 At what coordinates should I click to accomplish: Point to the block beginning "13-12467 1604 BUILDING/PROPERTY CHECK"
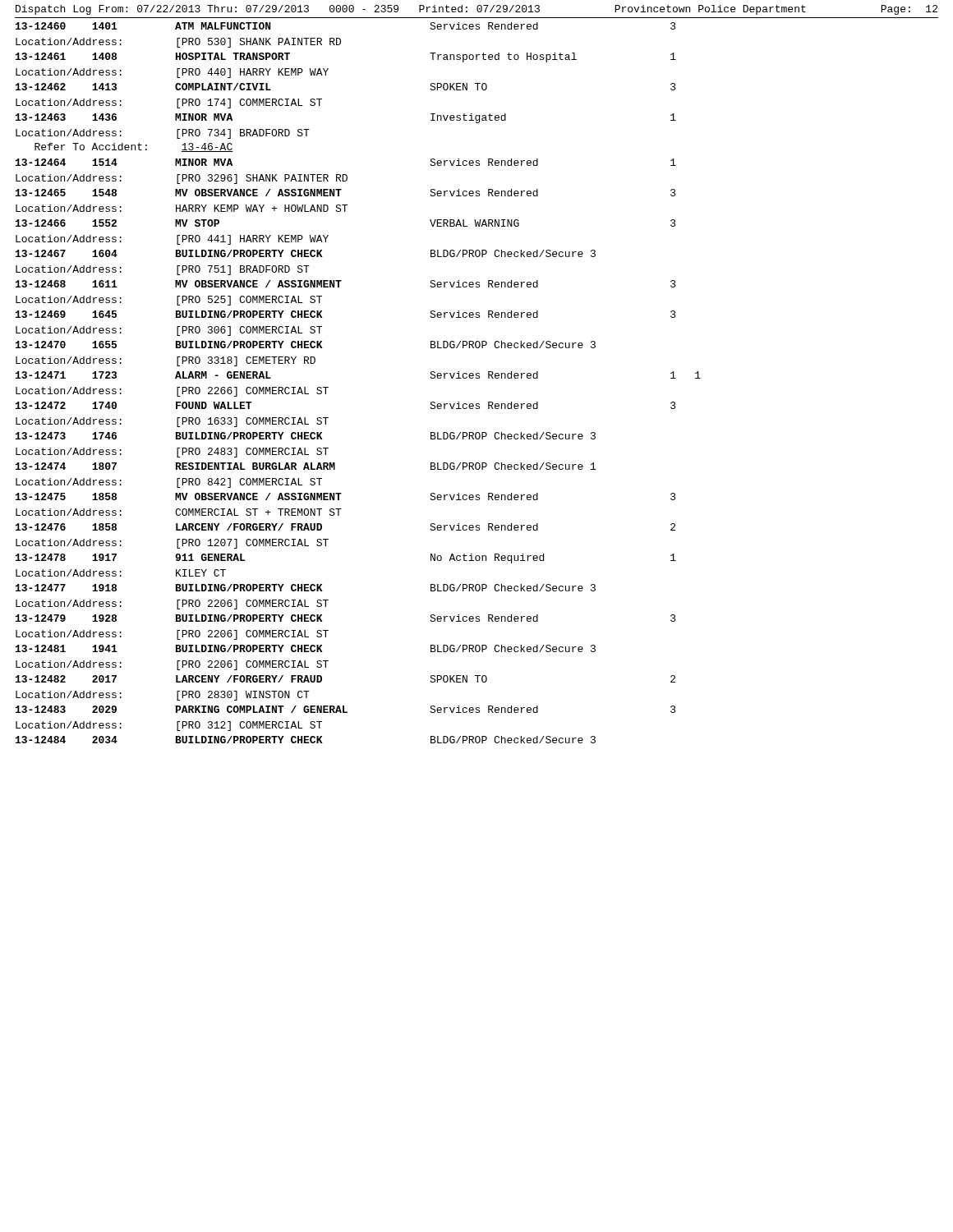pyautogui.click(x=476, y=262)
